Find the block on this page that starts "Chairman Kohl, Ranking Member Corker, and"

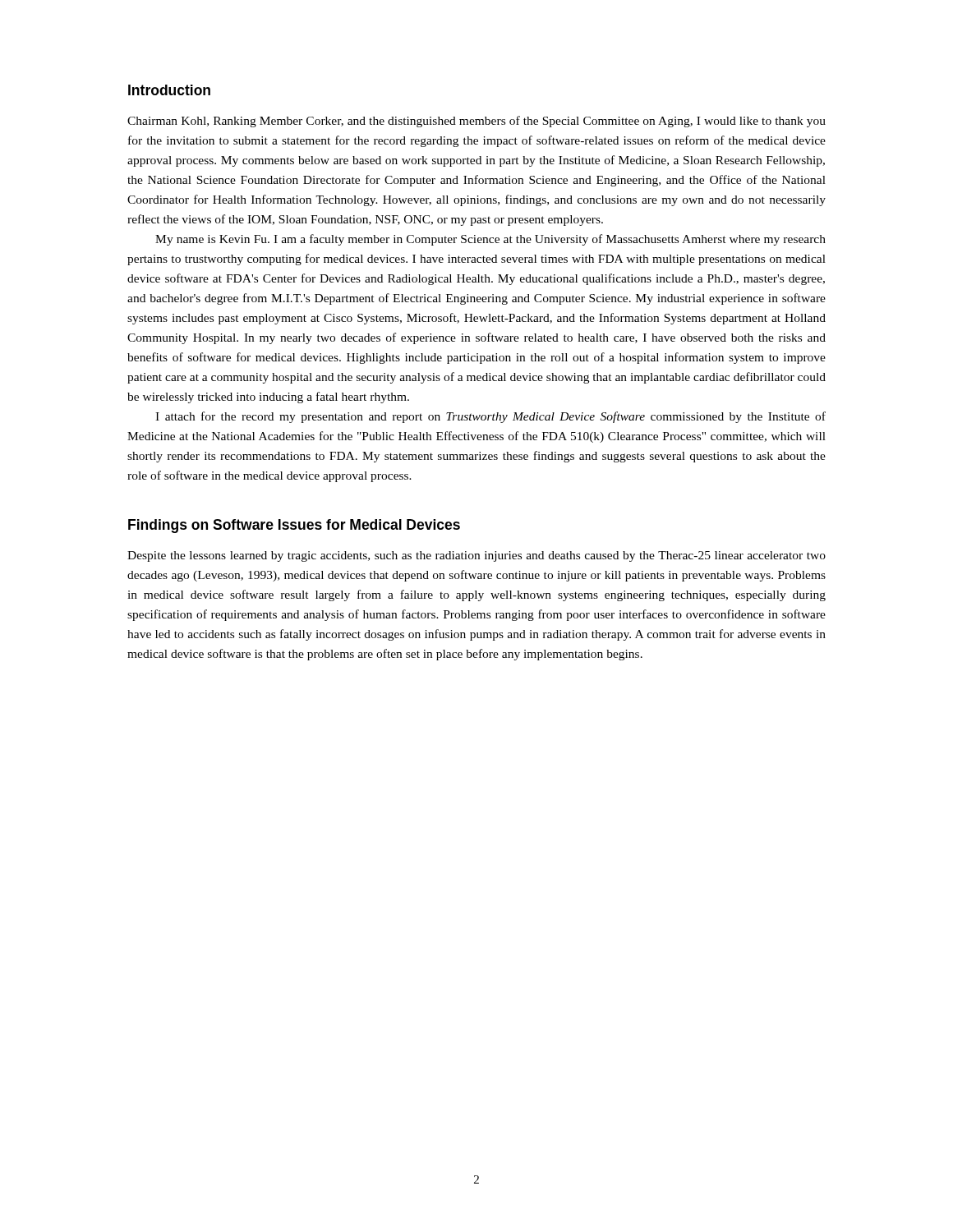click(476, 298)
